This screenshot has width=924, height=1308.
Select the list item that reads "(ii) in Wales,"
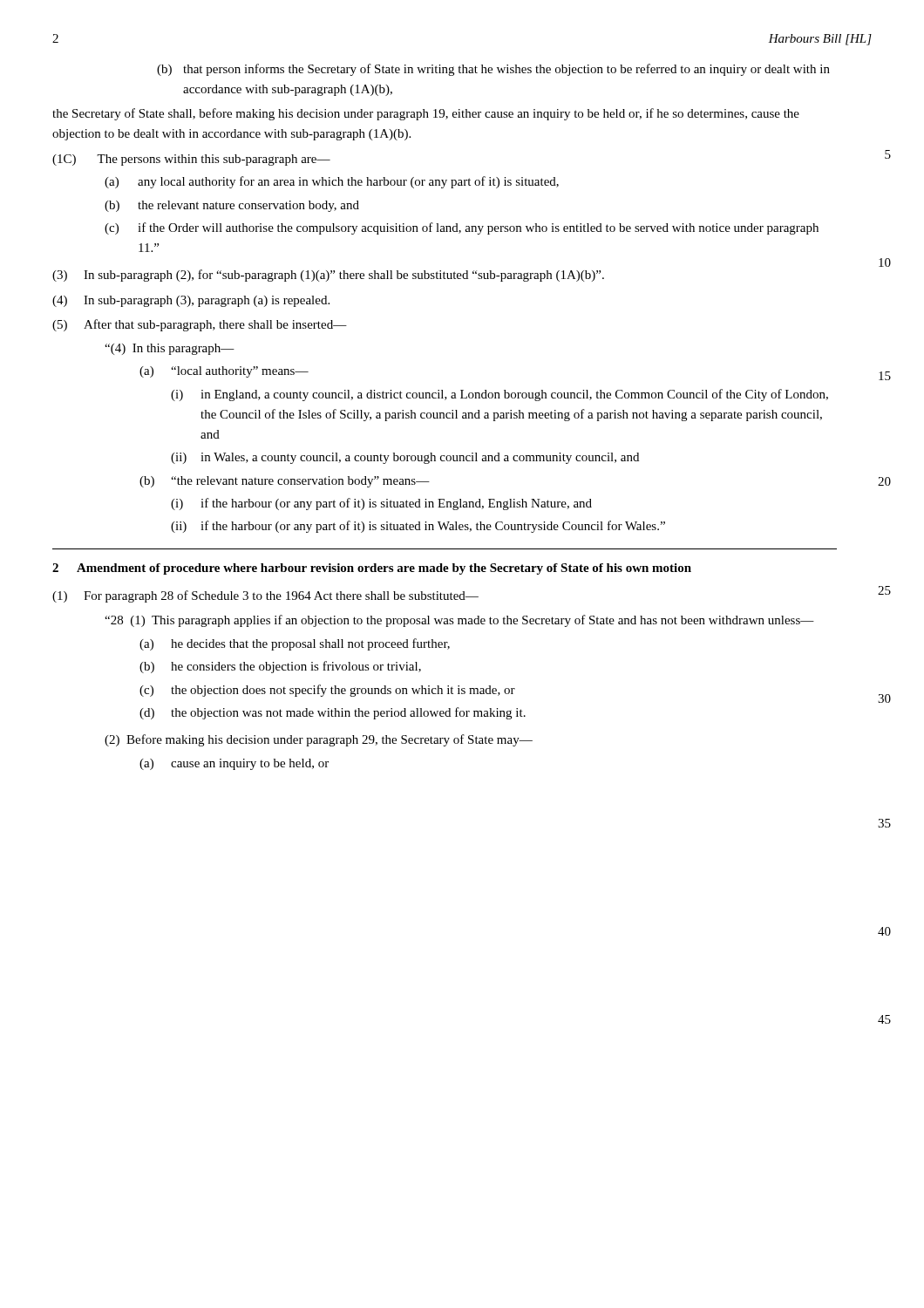(405, 458)
